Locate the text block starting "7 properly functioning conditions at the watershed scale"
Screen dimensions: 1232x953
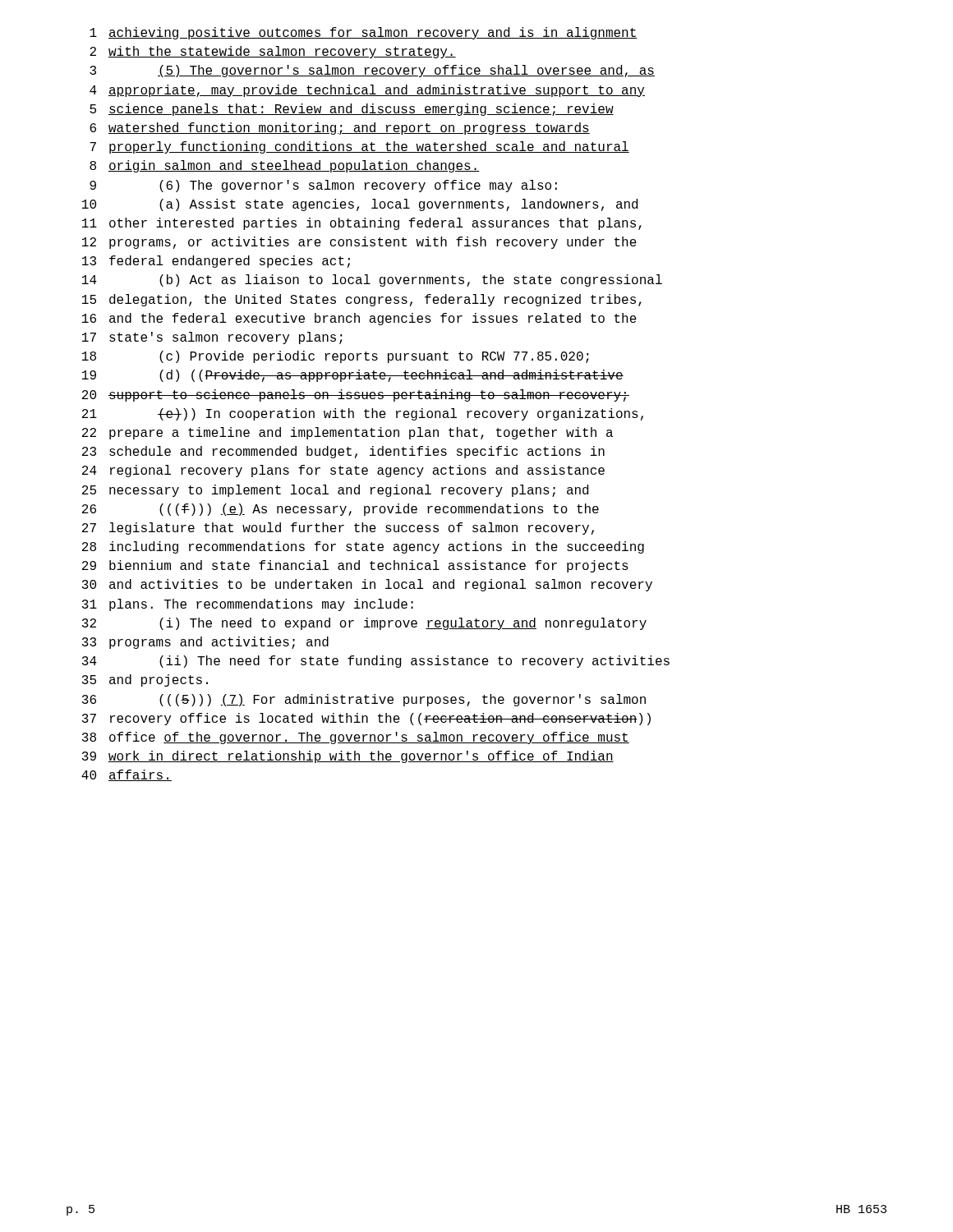pos(476,148)
